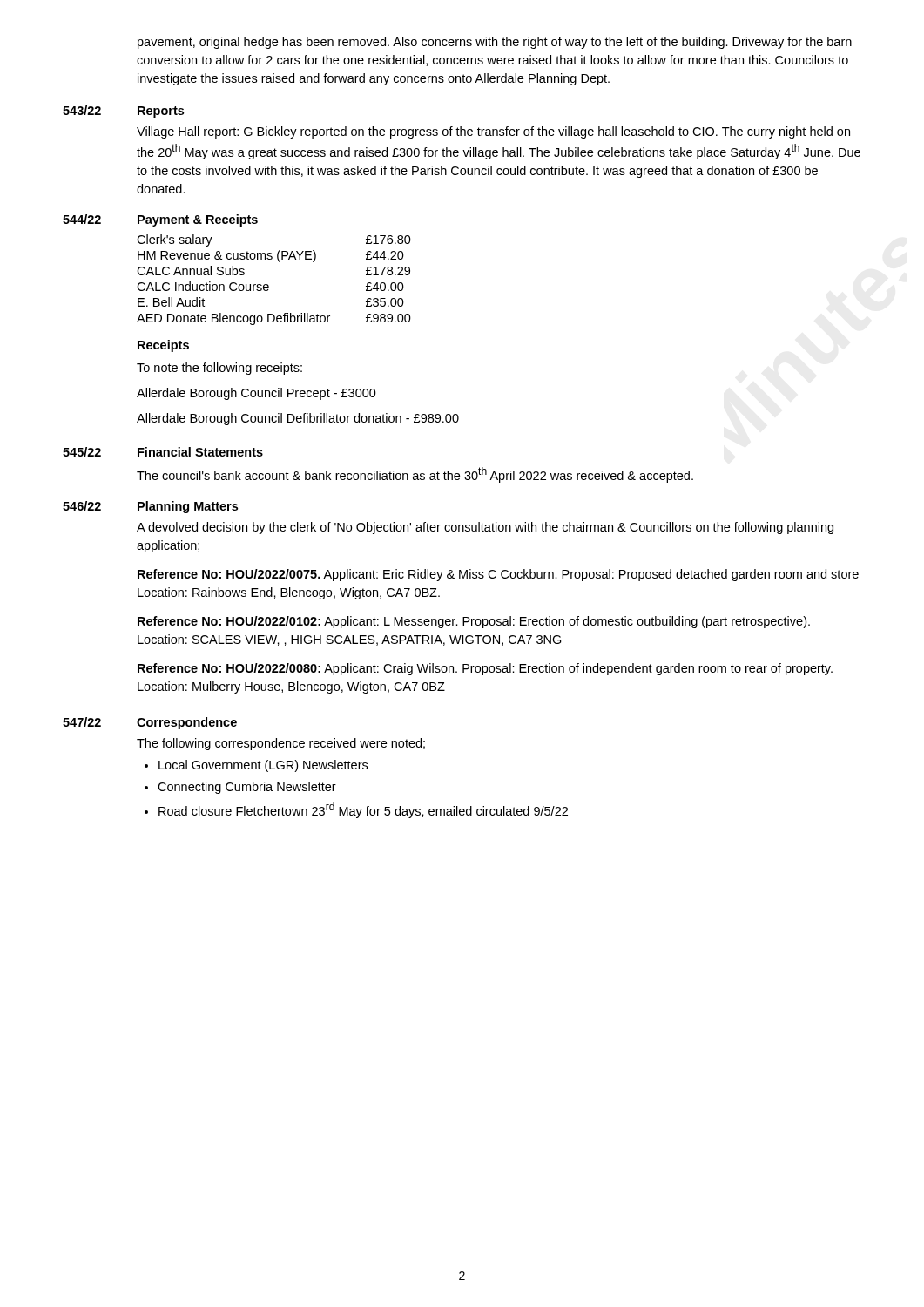Screen dimensions: 1307x924
Task: Point to "Local Government (LGR) Newsletters"
Action: tap(263, 765)
